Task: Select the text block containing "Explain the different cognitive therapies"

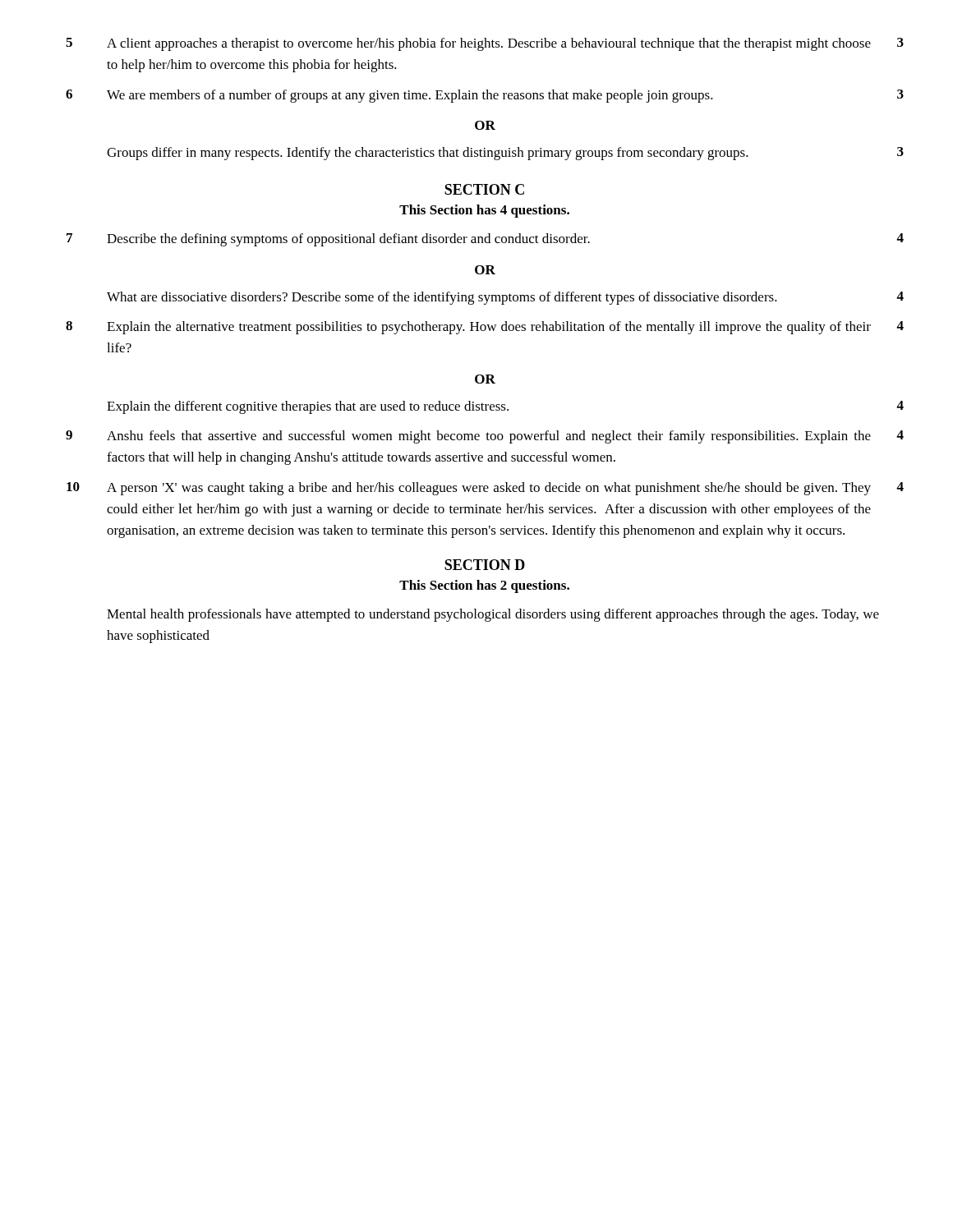Action: (x=505, y=406)
